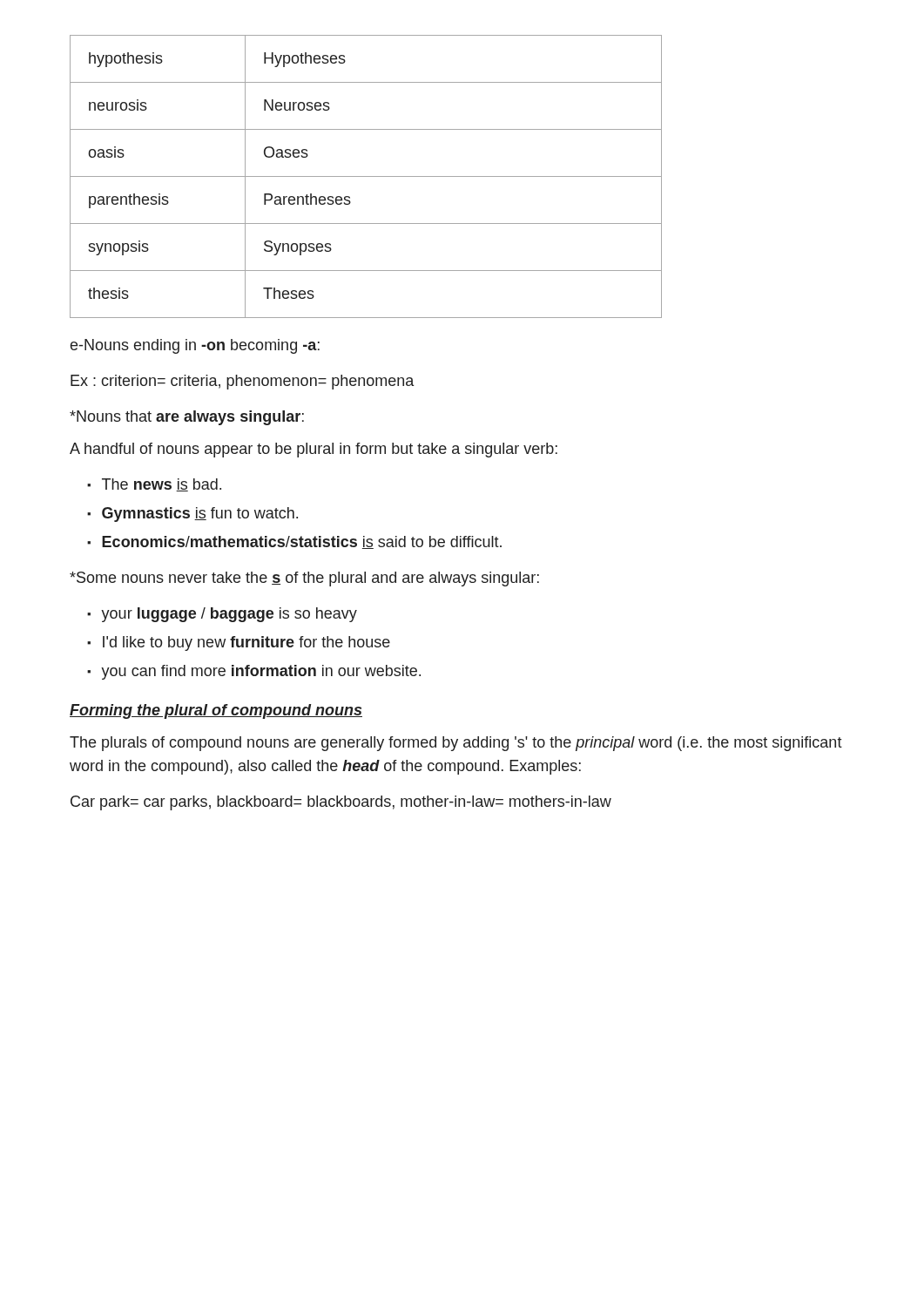Select the section header that reads "*Nouns that are always singular:"
The width and height of the screenshot is (924, 1307).
point(187,416)
